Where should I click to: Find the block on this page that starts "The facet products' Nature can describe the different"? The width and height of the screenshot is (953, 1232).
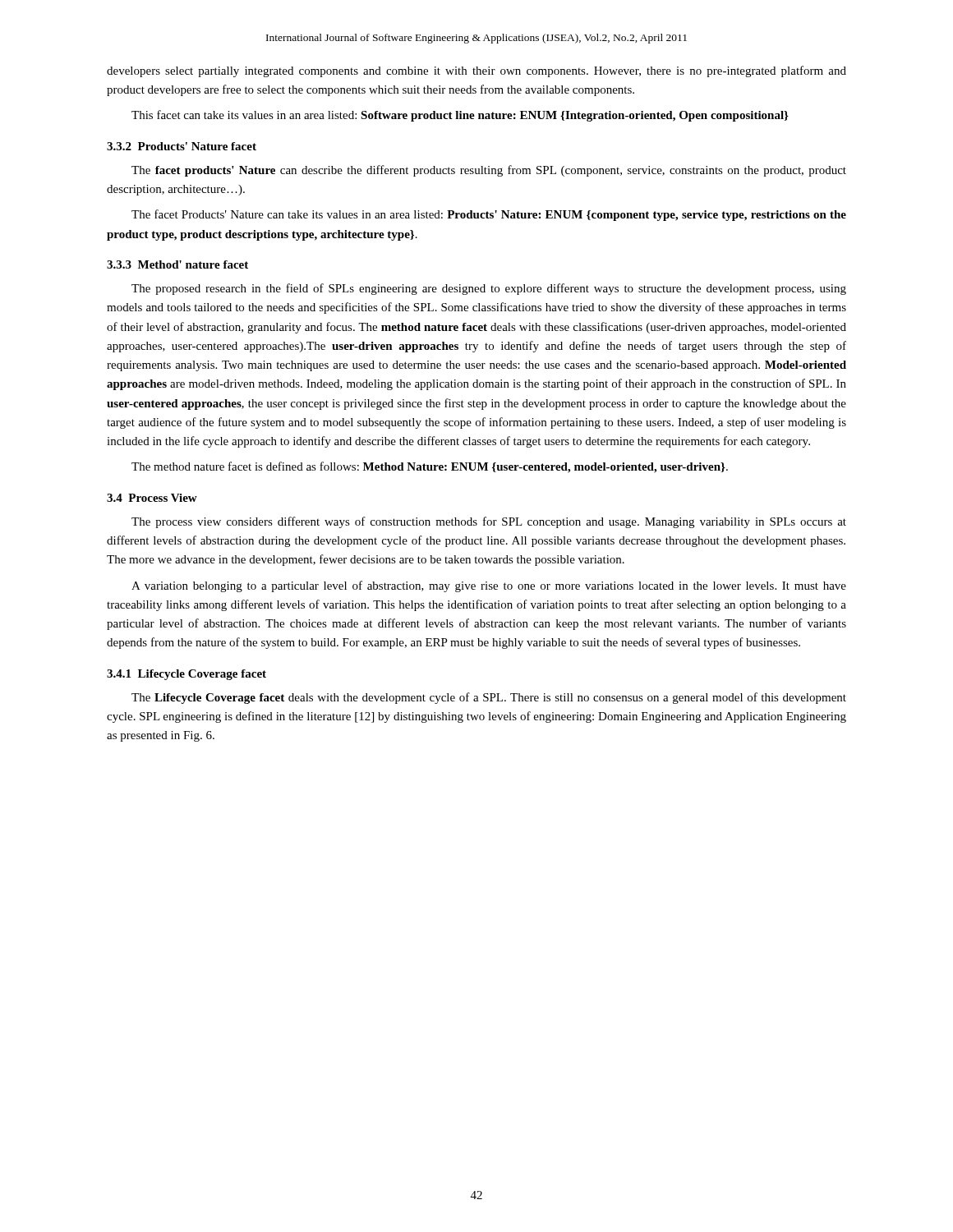[x=476, y=202]
